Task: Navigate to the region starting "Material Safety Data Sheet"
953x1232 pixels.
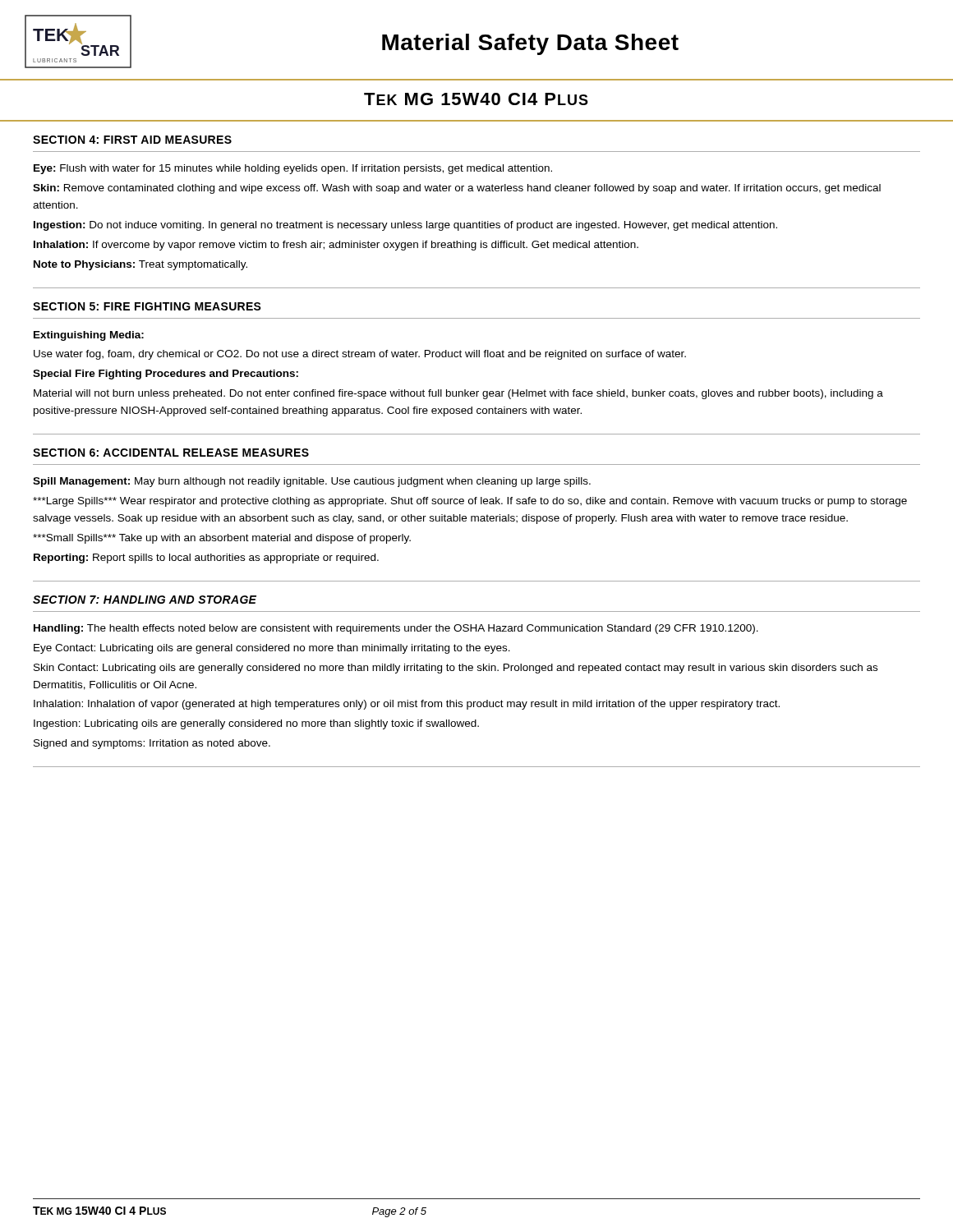Action: pyautogui.click(x=530, y=42)
